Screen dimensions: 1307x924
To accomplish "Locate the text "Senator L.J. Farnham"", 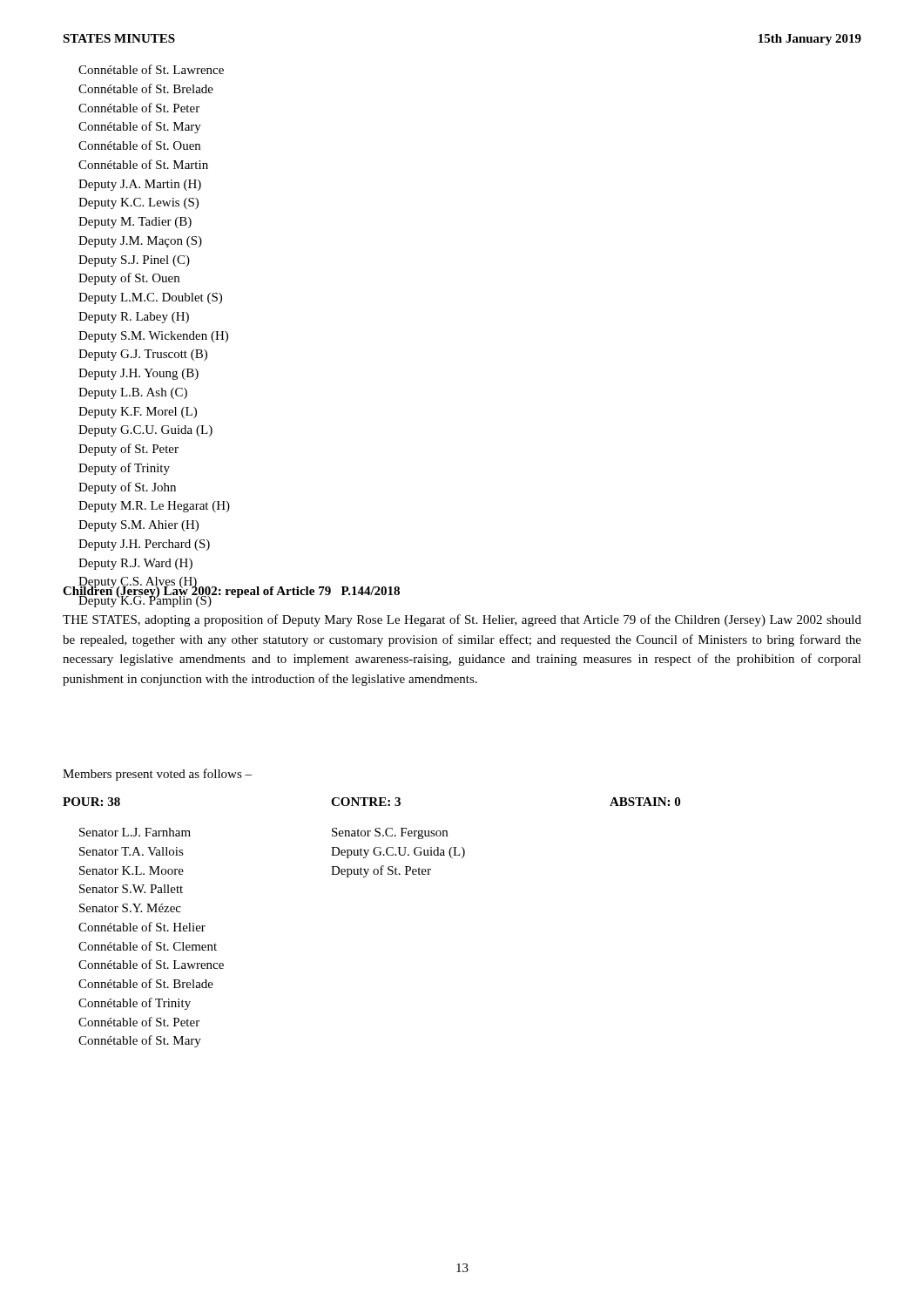I will [135, 832].
